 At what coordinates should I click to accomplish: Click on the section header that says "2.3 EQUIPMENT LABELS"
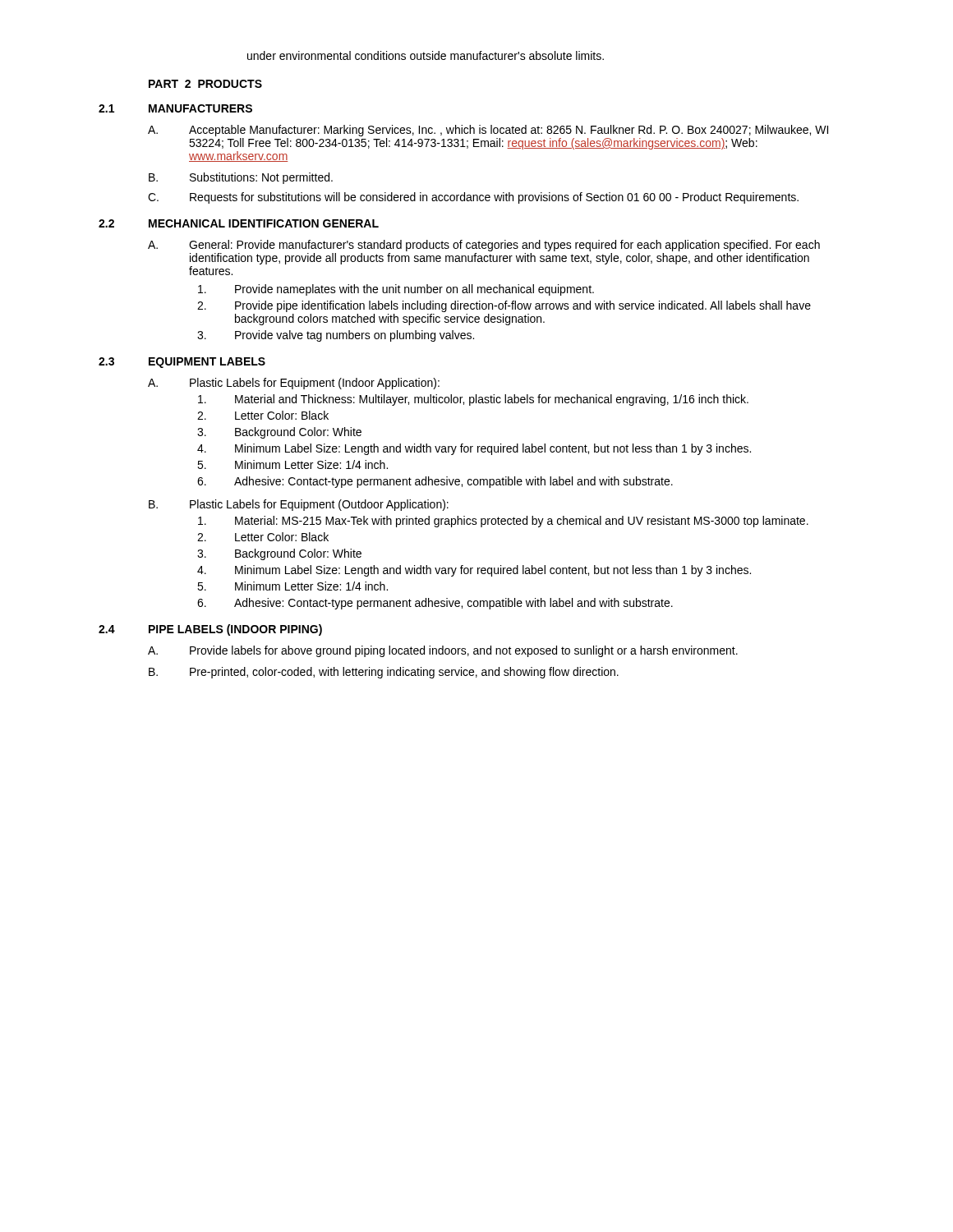coord(182,361)
